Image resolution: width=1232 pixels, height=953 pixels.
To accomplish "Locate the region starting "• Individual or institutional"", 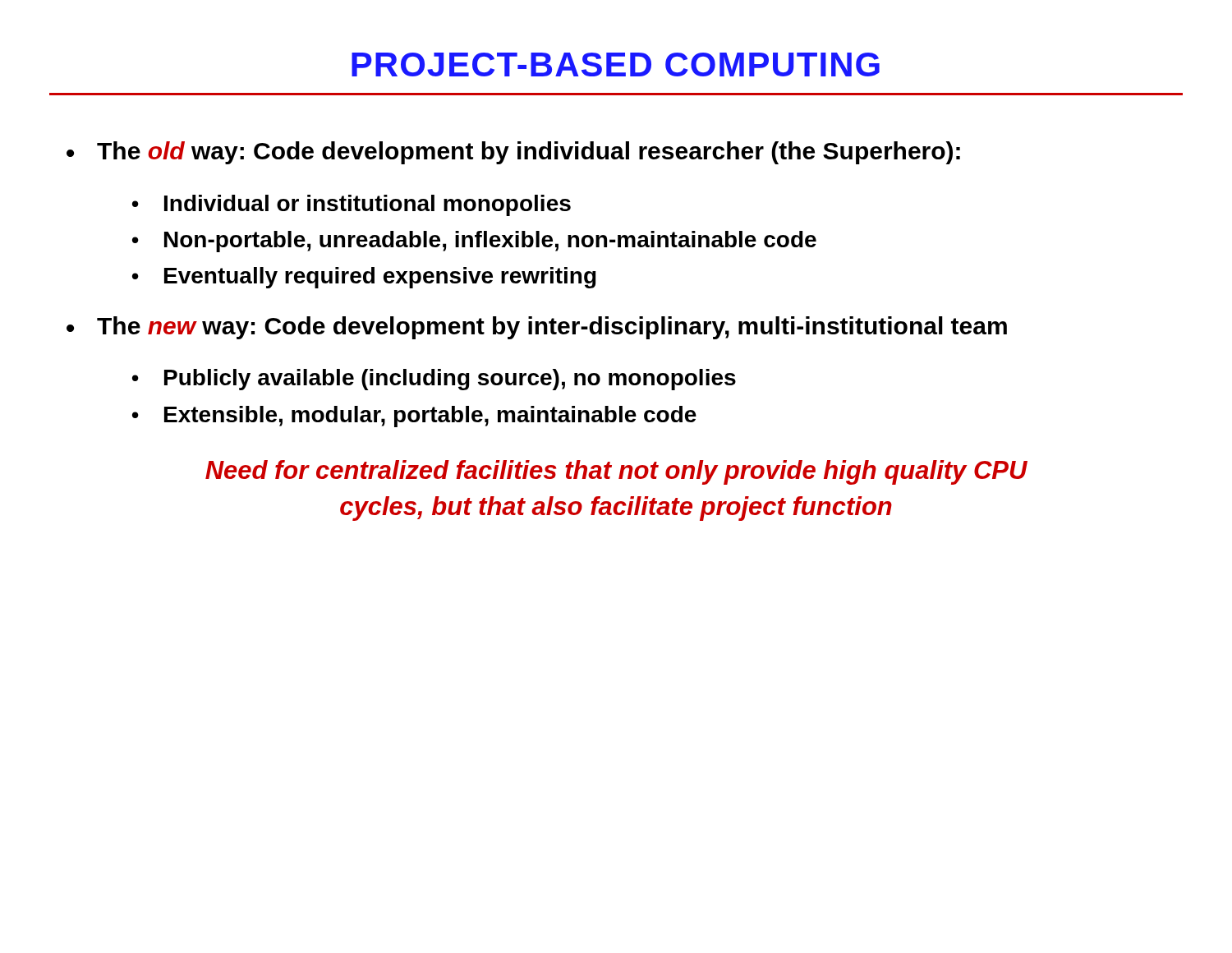I will [x=351, y=204].
